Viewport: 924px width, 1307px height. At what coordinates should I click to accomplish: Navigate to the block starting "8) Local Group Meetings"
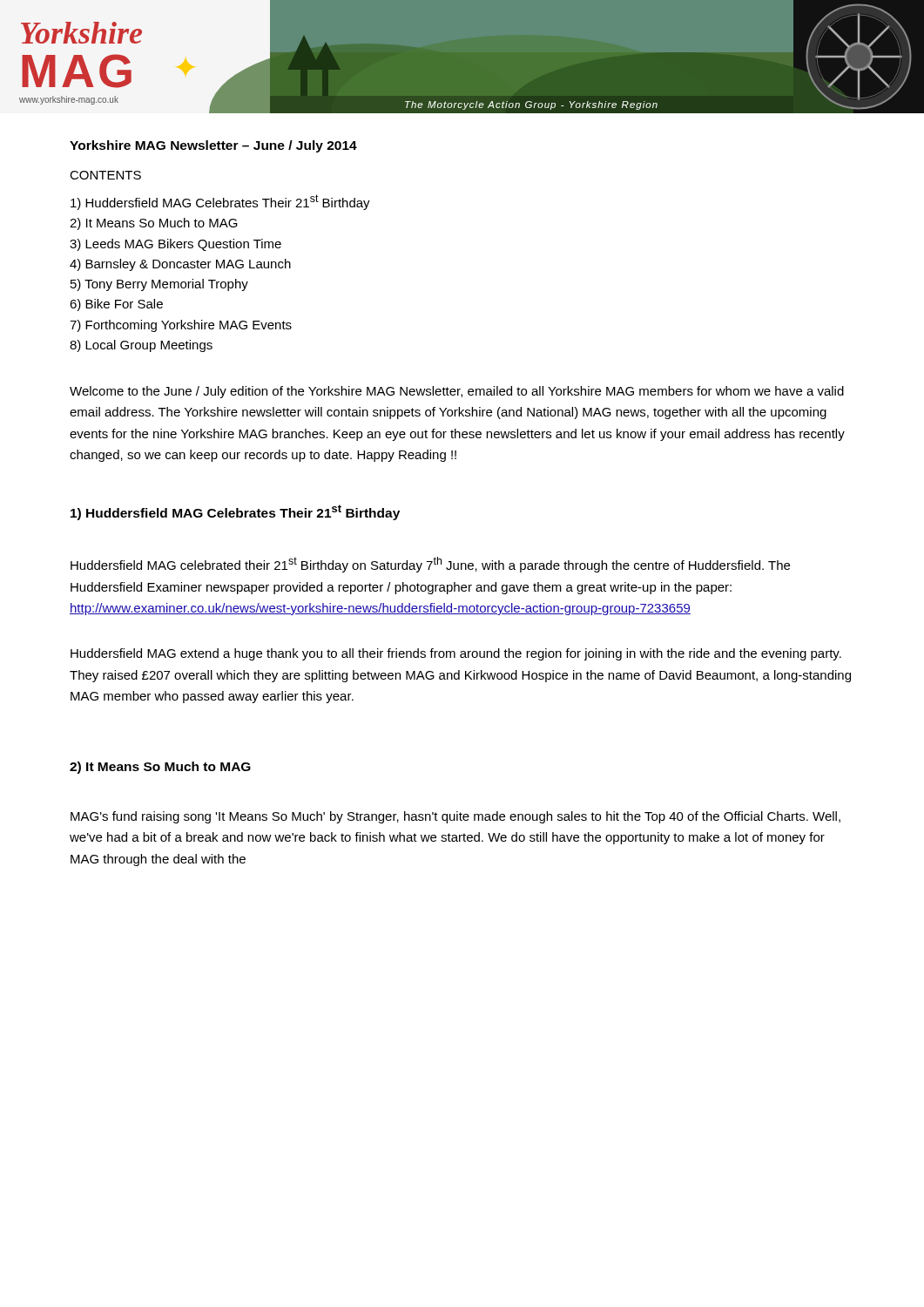pyautogui.click(x=141, y=344)
